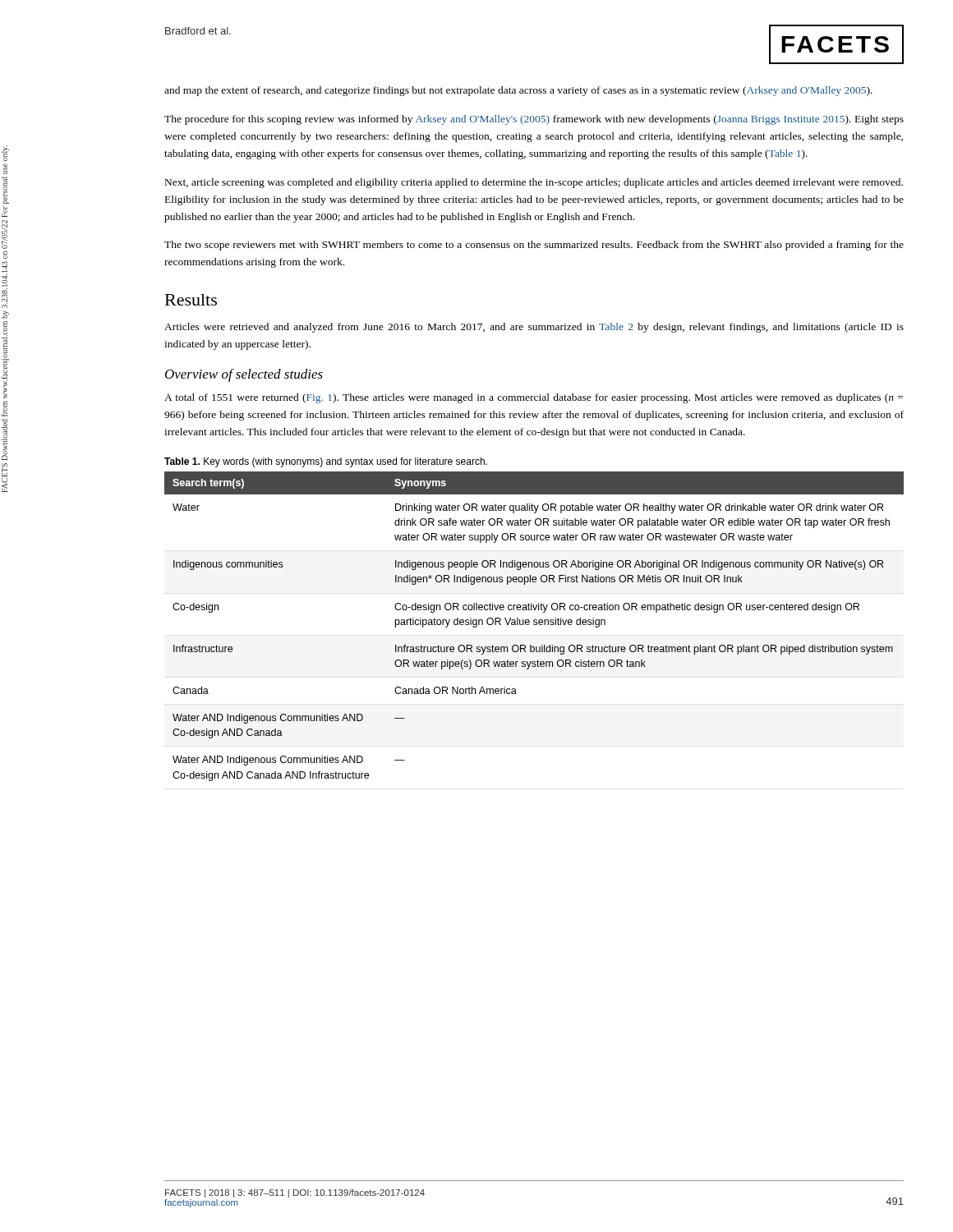
Task: Find the block on this page that starts "The procedure for this scoping review was"
Action: [x=534, y=136]
